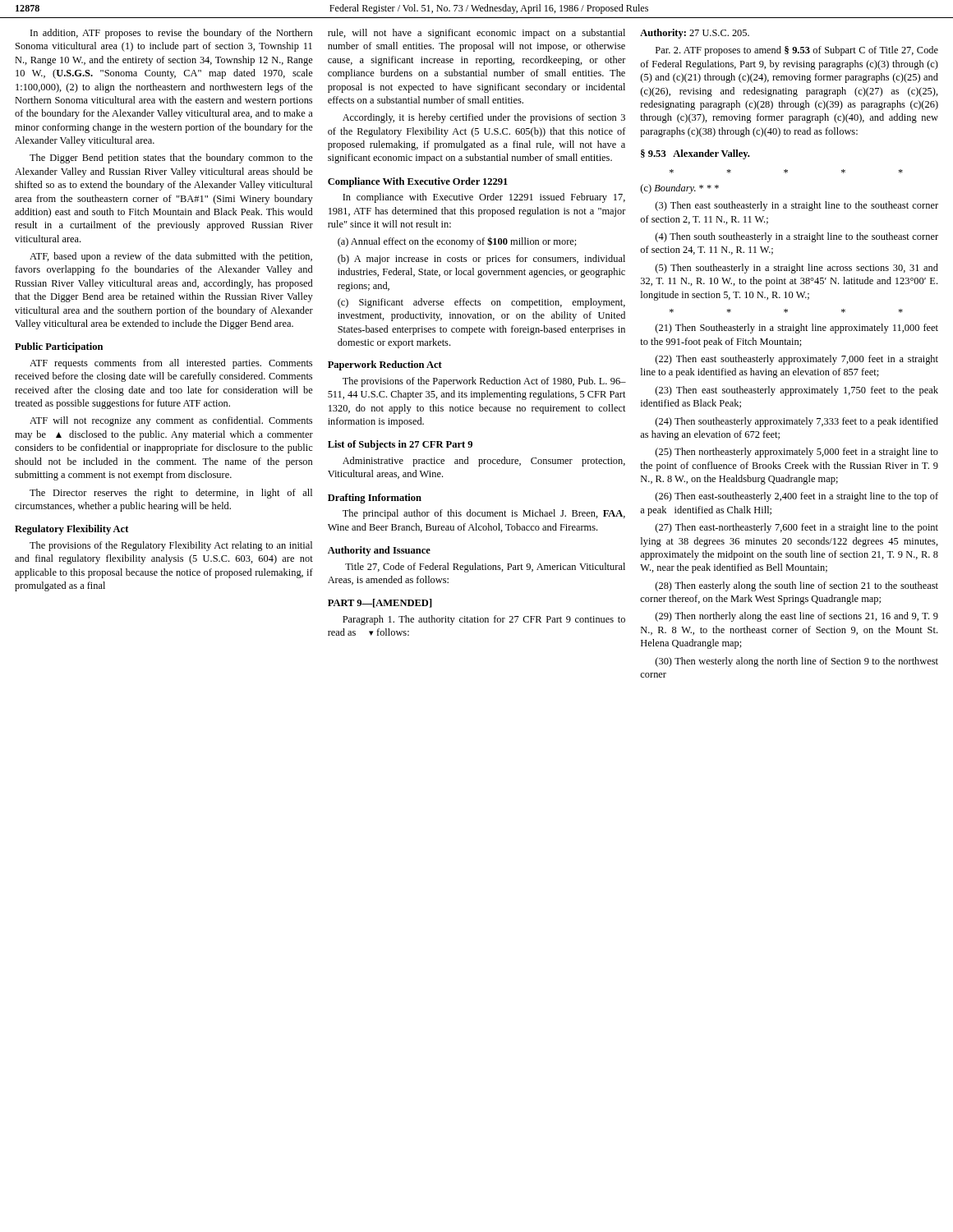Navigate to the element starting "Drafting Information"

click(x=375, y=497)
